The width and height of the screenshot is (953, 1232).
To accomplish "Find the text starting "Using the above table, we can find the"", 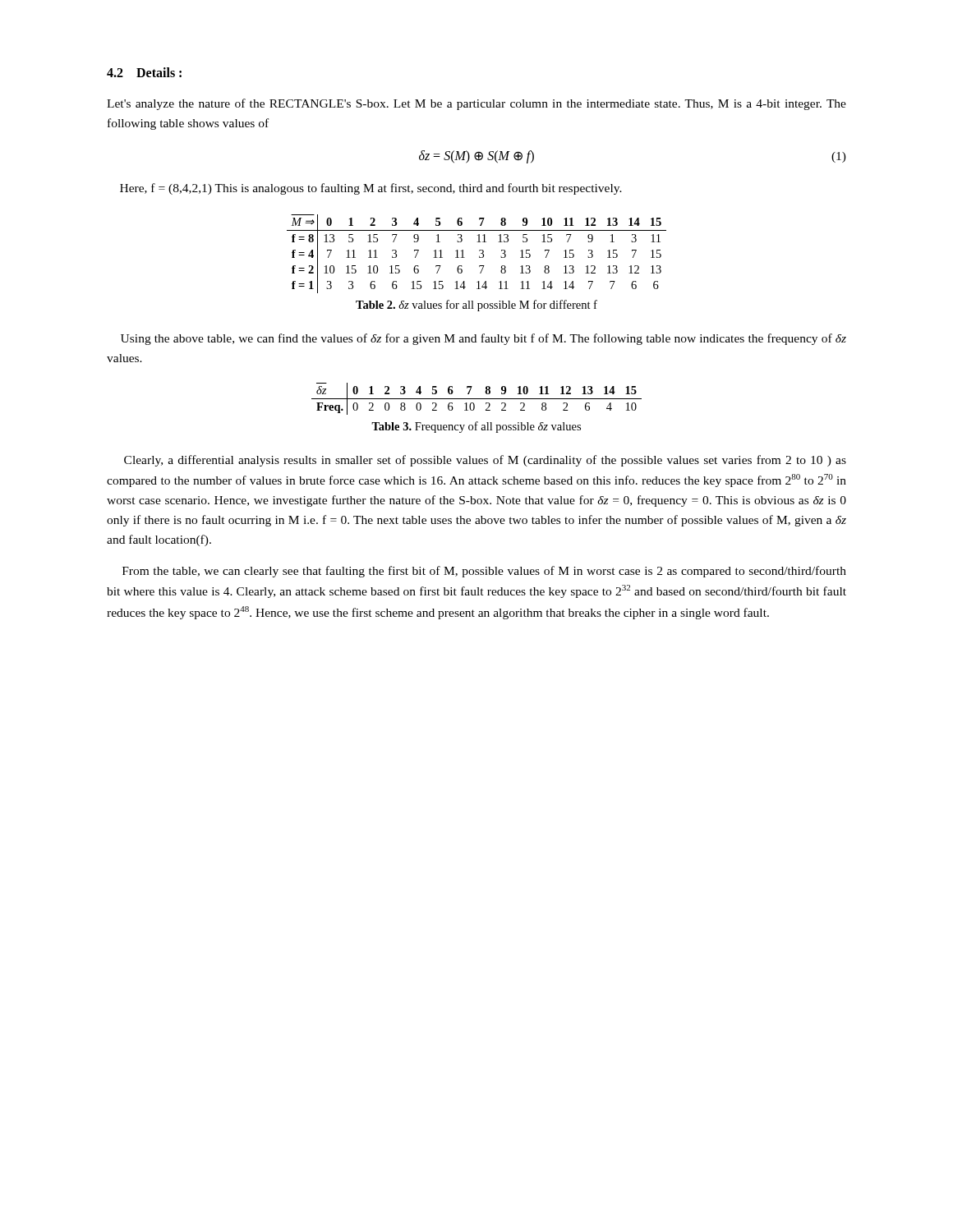I will click(x=476, y=348).
